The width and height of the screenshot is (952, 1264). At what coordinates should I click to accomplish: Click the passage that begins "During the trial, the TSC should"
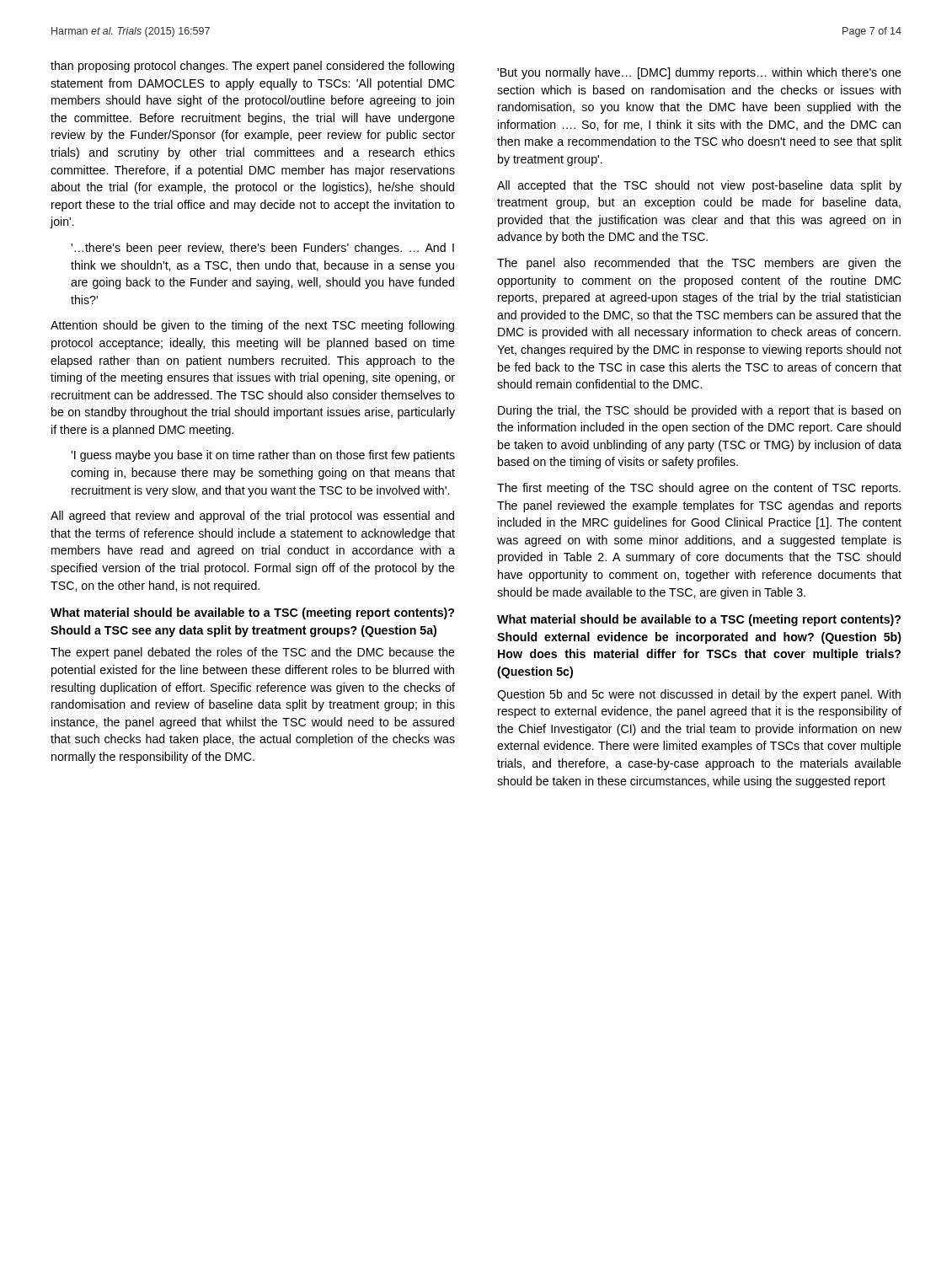699,436
